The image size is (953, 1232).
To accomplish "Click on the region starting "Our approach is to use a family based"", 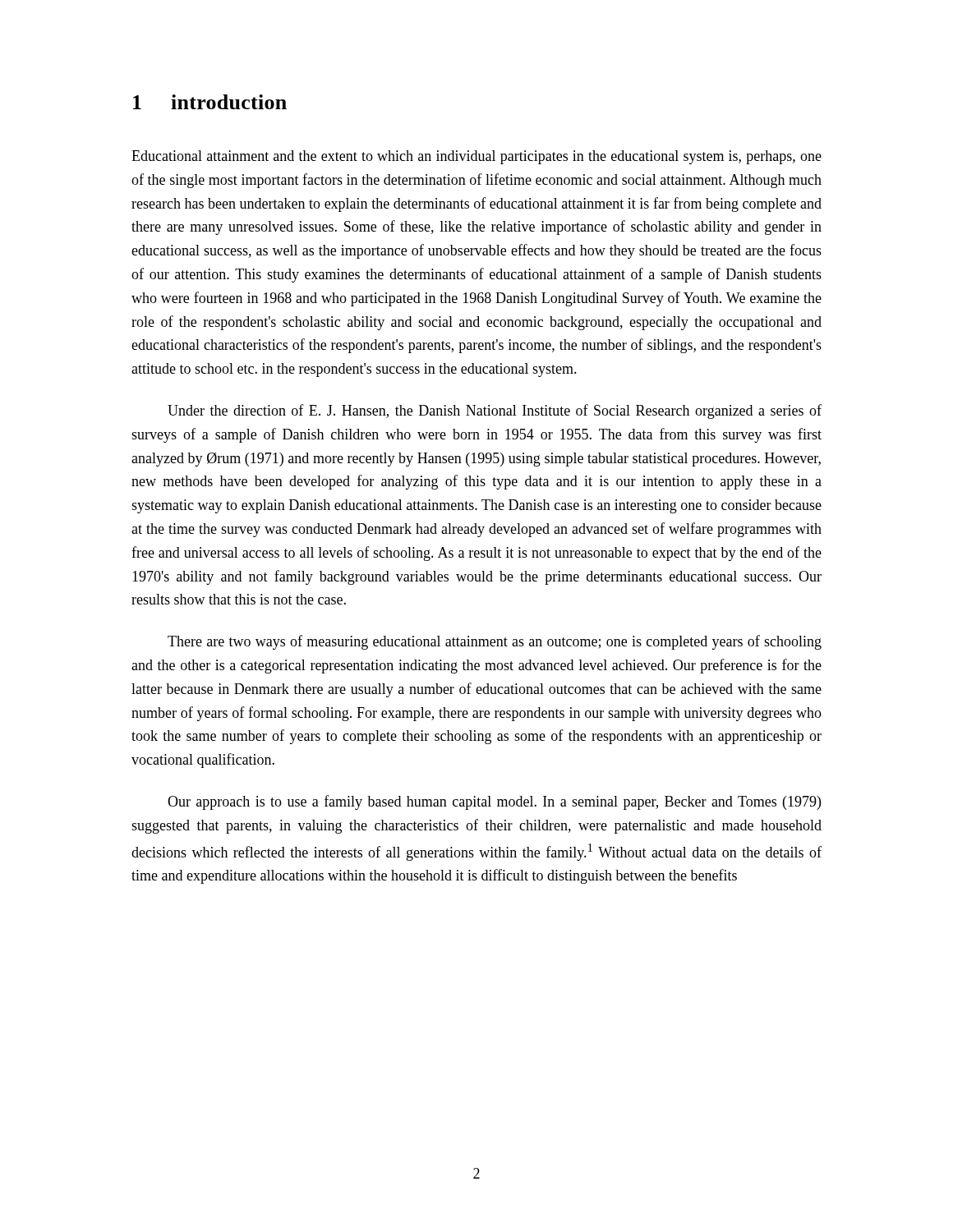I will coord(476,839).
